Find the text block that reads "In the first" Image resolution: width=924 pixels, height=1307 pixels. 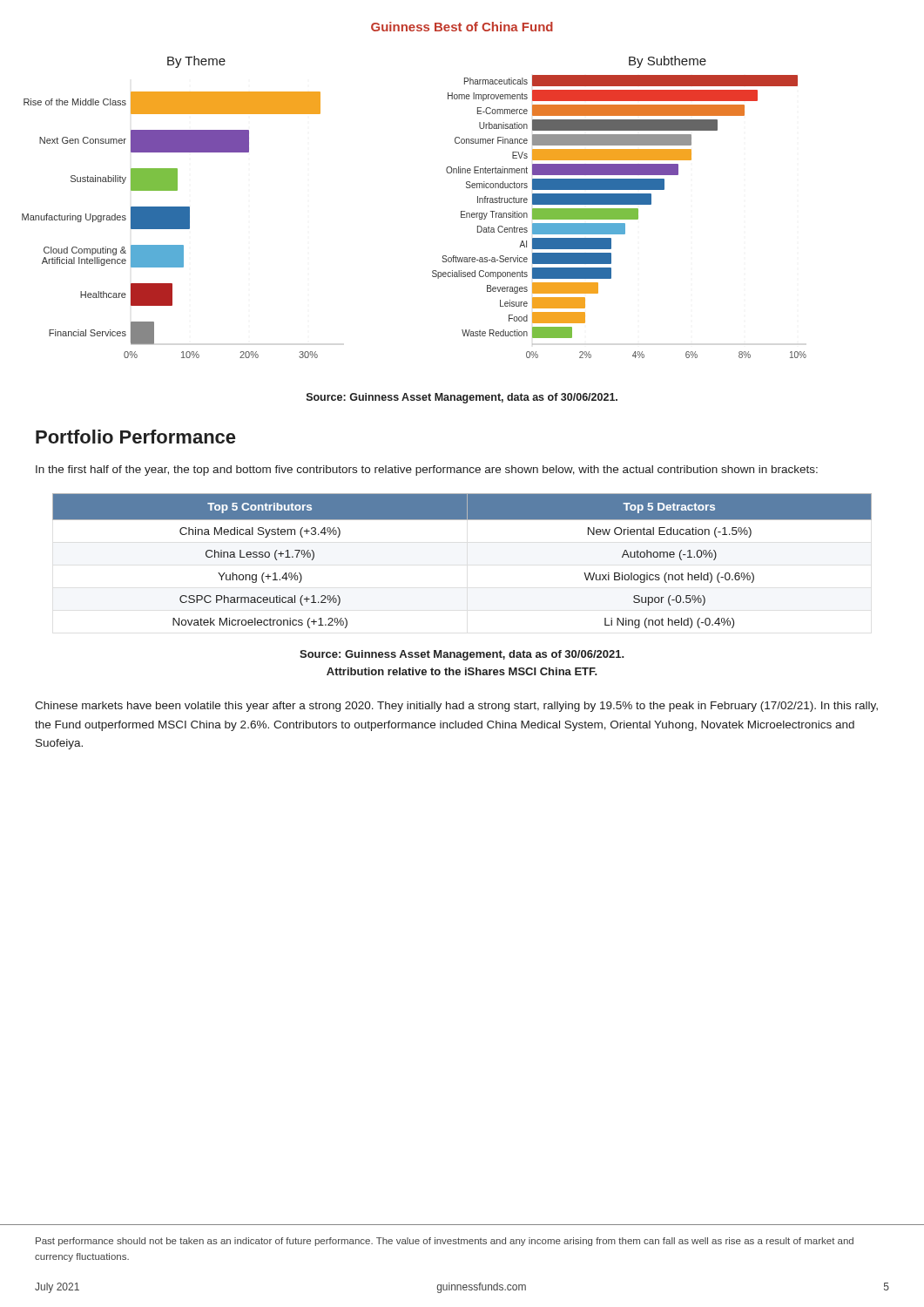(427, 469)
